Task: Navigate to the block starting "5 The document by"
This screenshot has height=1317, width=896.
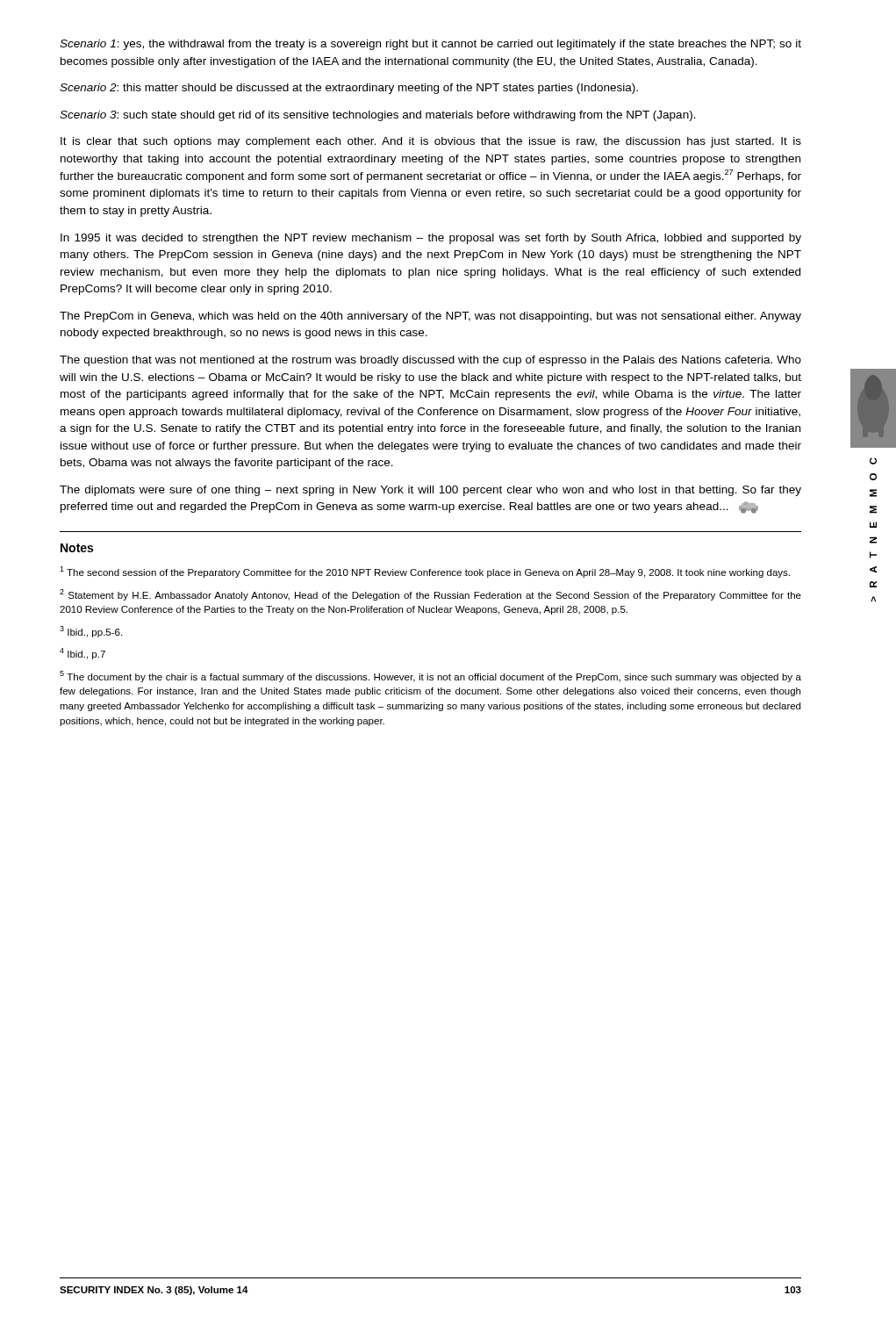Action: [x=430, y=697]
